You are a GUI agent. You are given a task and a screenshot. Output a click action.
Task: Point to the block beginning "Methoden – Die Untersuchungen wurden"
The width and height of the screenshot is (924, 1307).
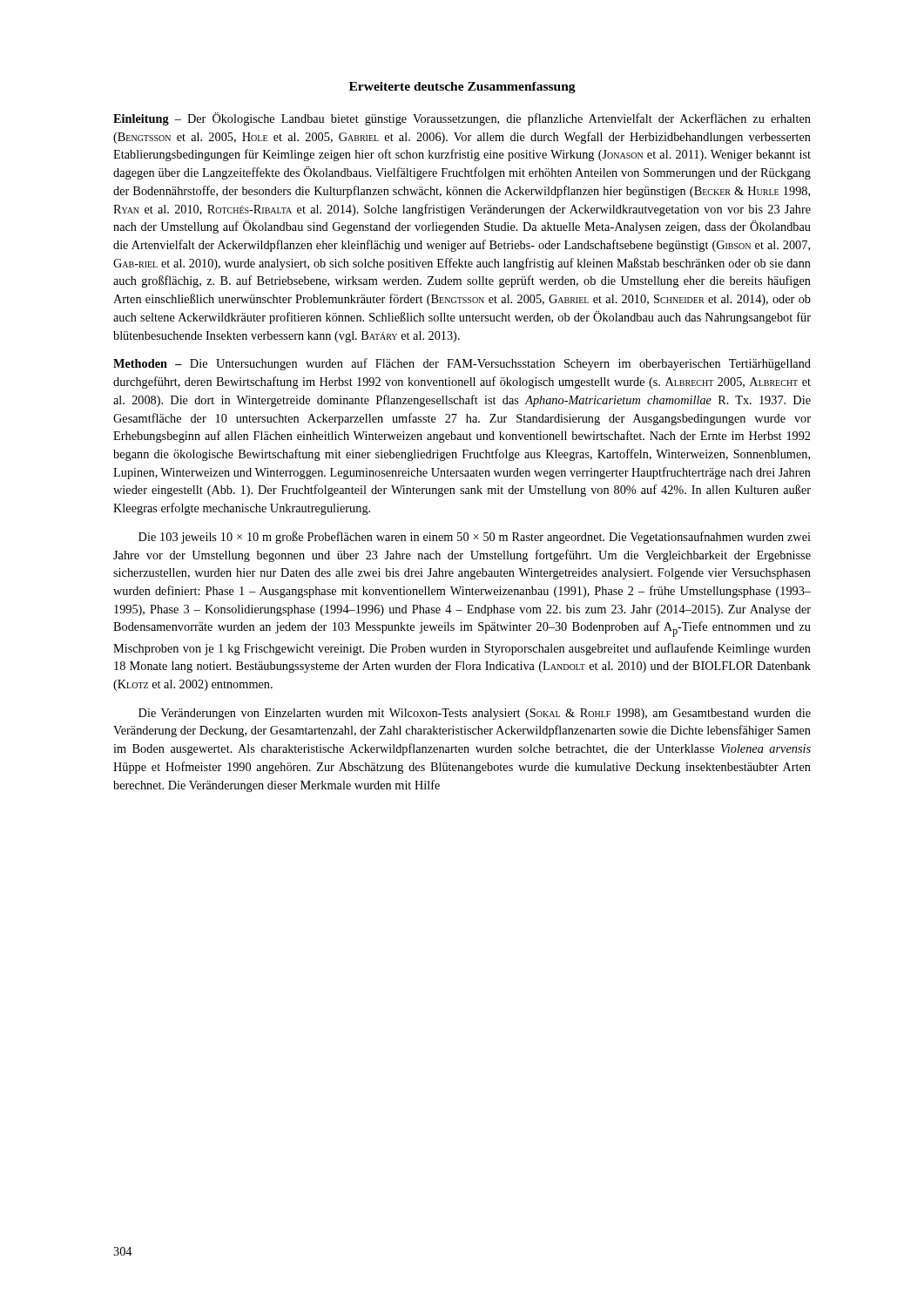pyautogui.click(x=462, y=436)
